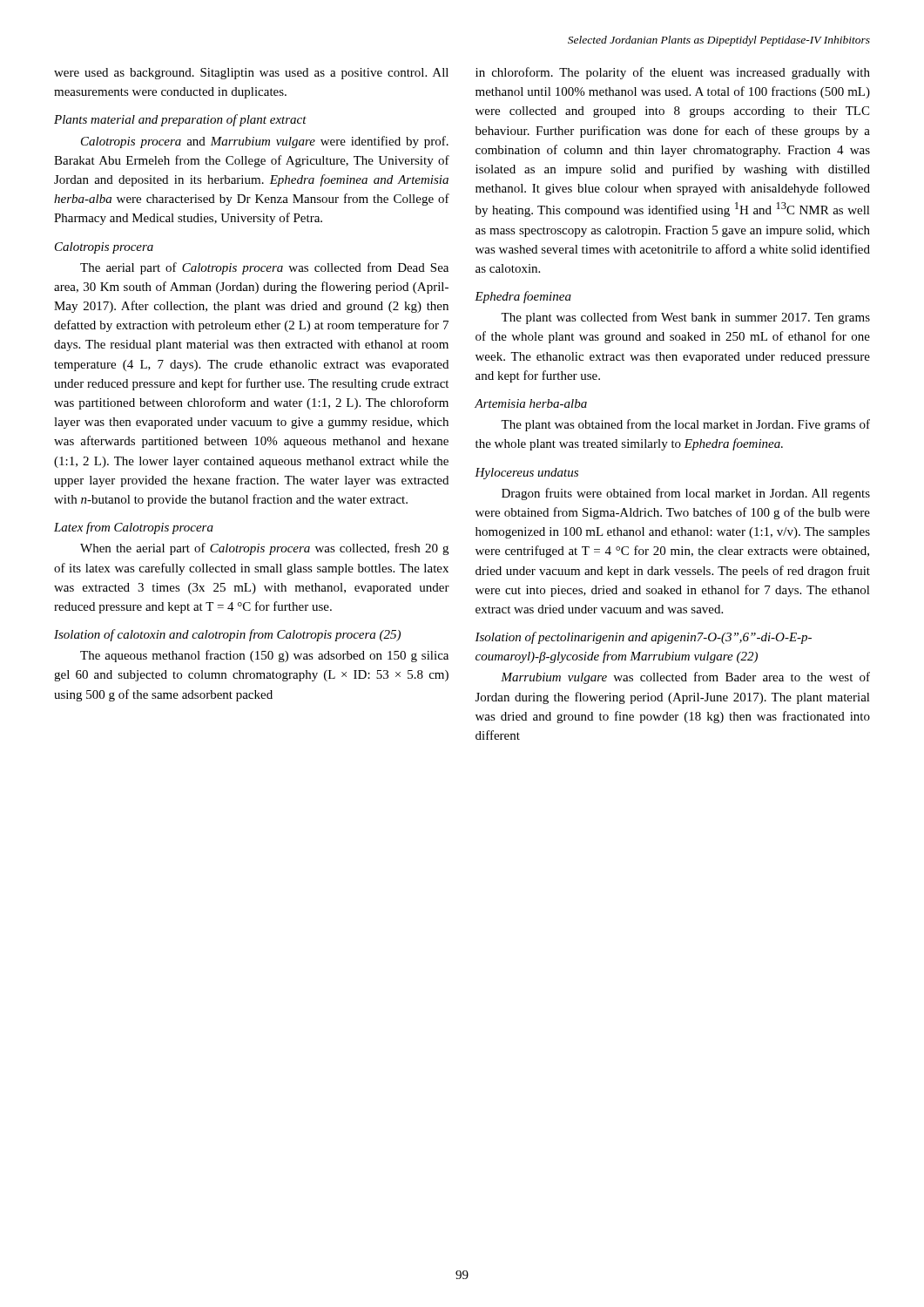Click on the element starting "When the aerial part of Calotropis"

(x=251, y=577)
